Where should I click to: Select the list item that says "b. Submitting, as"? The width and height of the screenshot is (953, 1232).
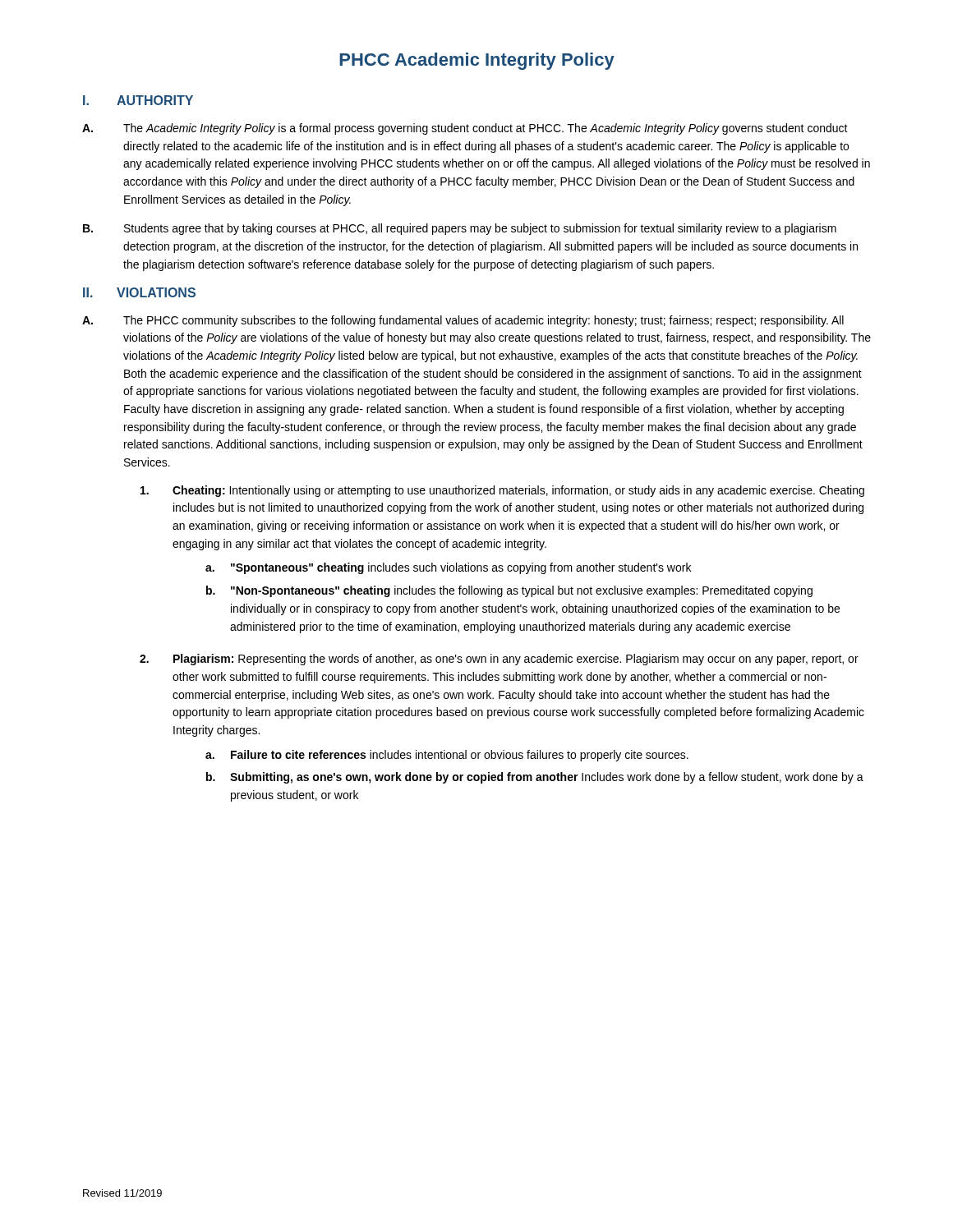pos(538,787)
